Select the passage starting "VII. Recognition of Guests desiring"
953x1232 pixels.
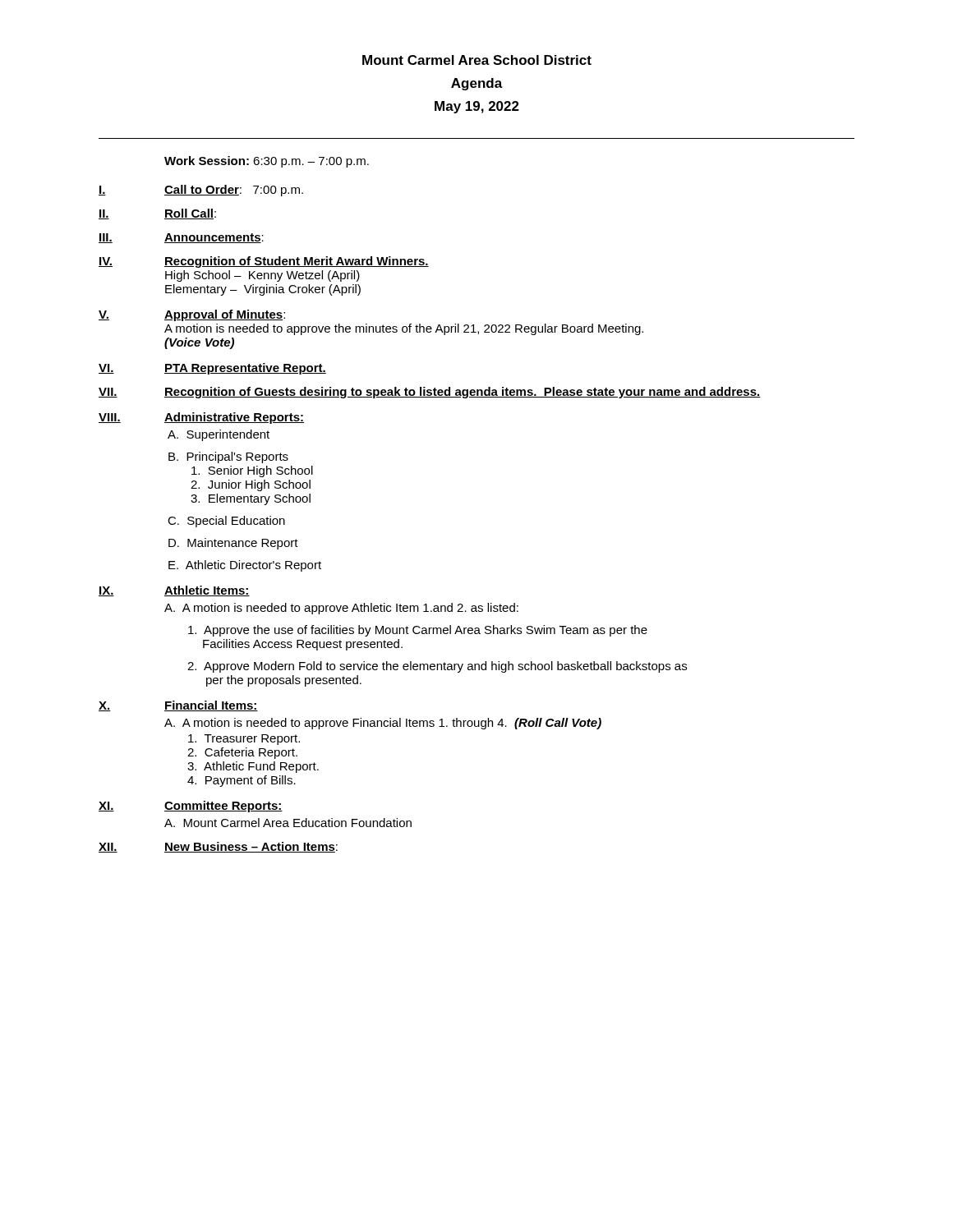pyautogui.click(x=476, y=391)
